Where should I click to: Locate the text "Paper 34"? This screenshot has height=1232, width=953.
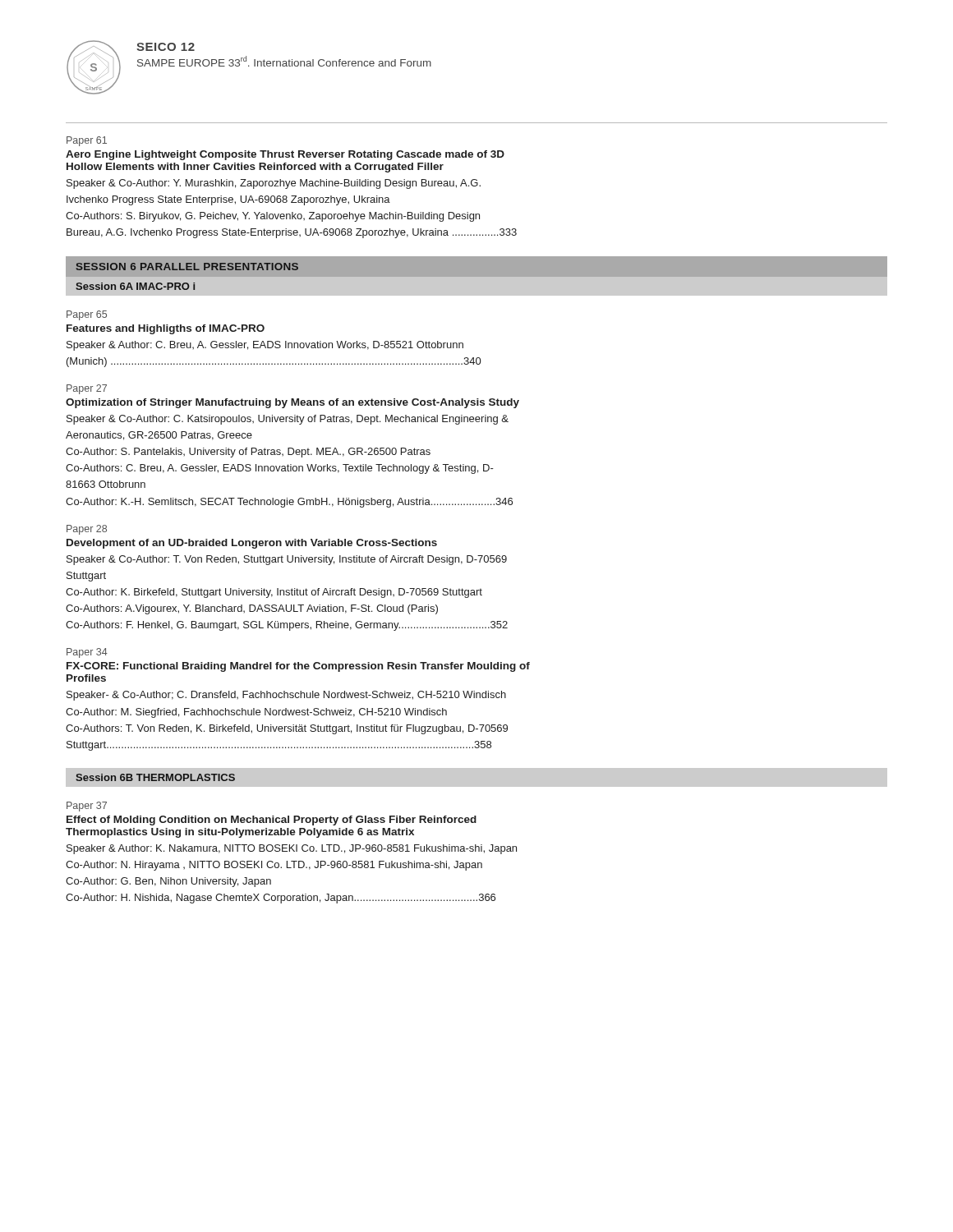click(x=87, y=652)
